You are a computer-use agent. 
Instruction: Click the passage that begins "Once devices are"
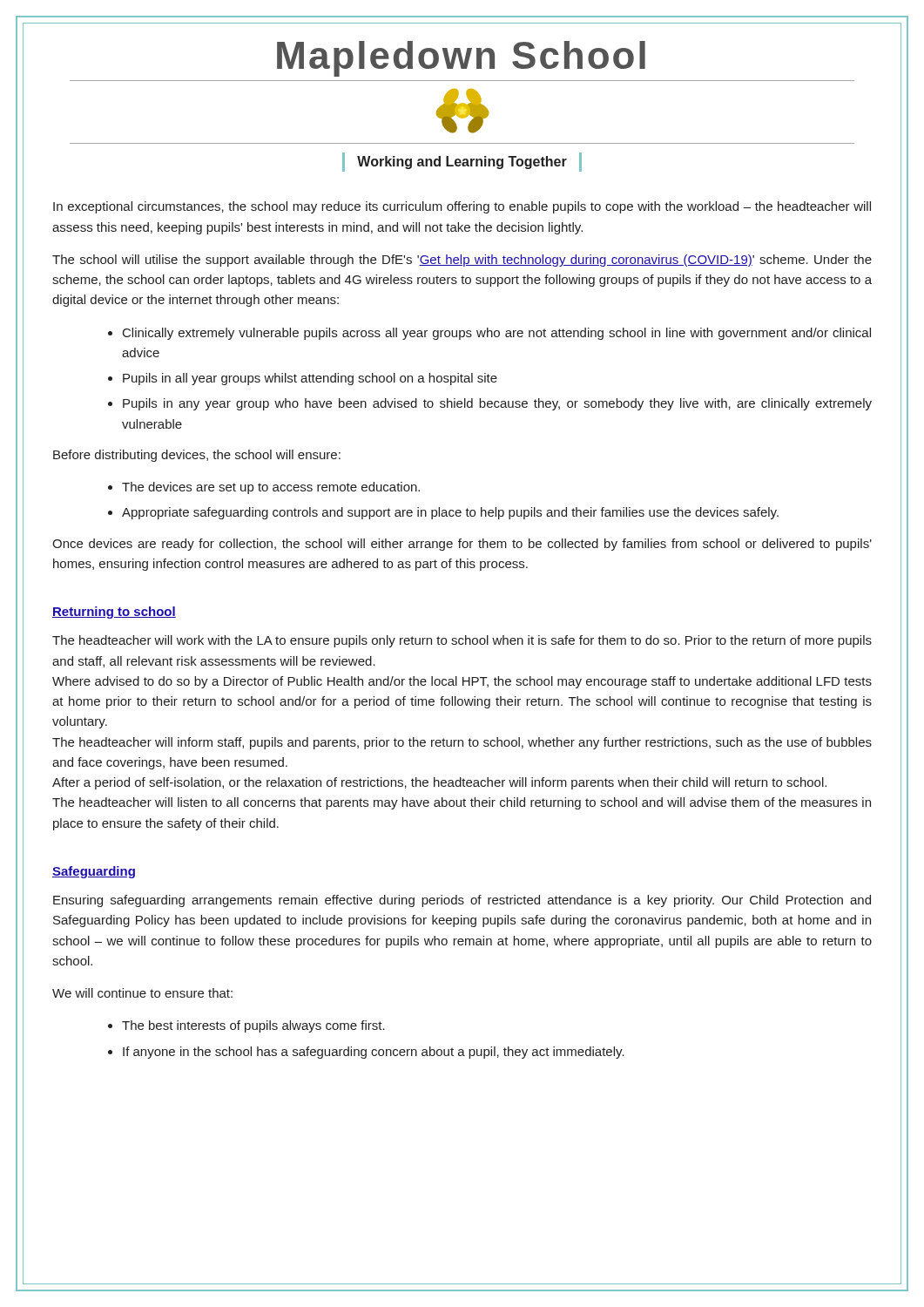(462, 553)
